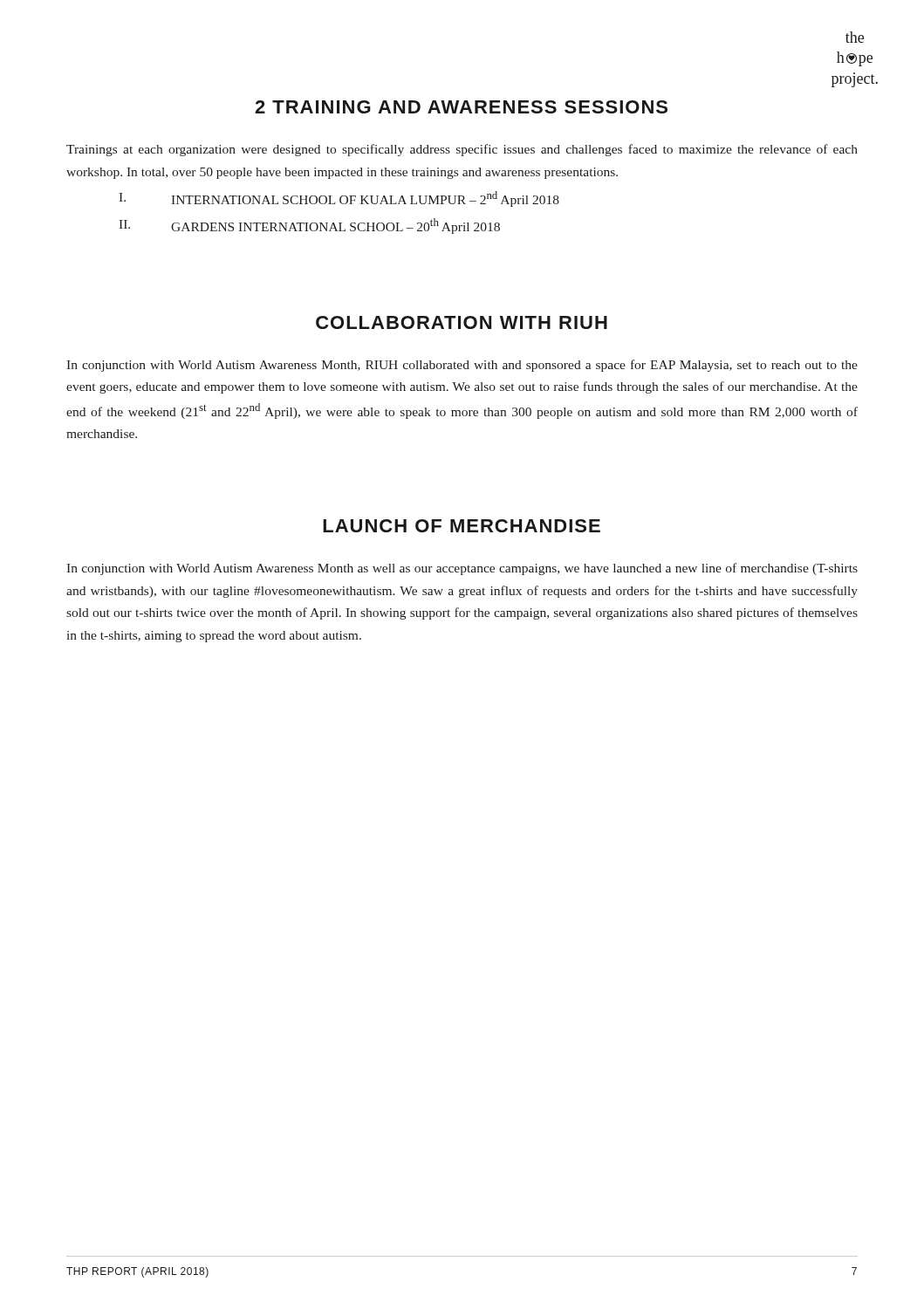The image size is (924, 1309).
Task: Click on the element starting "Trainings at each"
Action: 462,160
